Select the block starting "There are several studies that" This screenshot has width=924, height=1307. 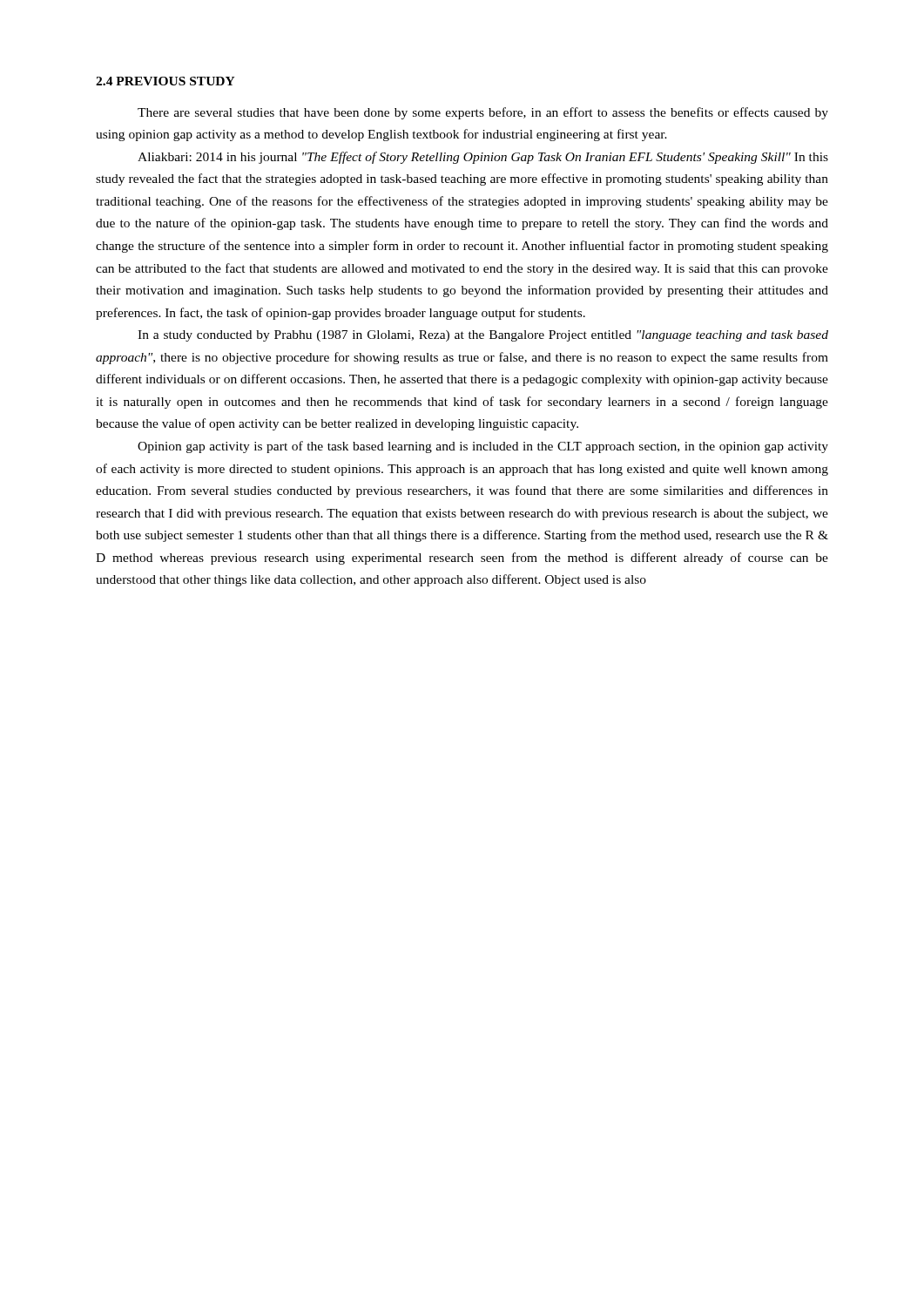[x=462, y=123]
